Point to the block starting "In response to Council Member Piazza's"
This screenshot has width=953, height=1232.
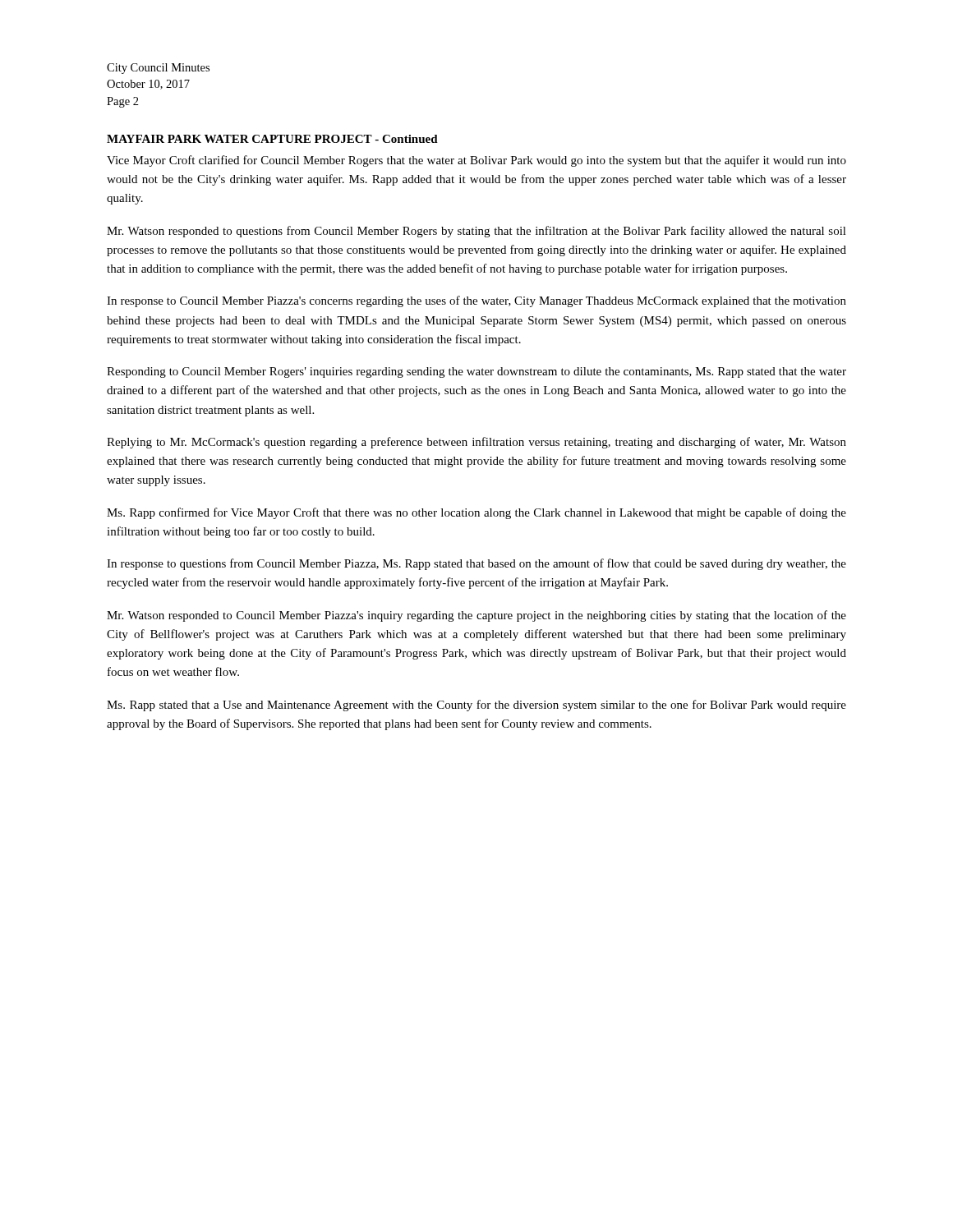coord(476,320)
